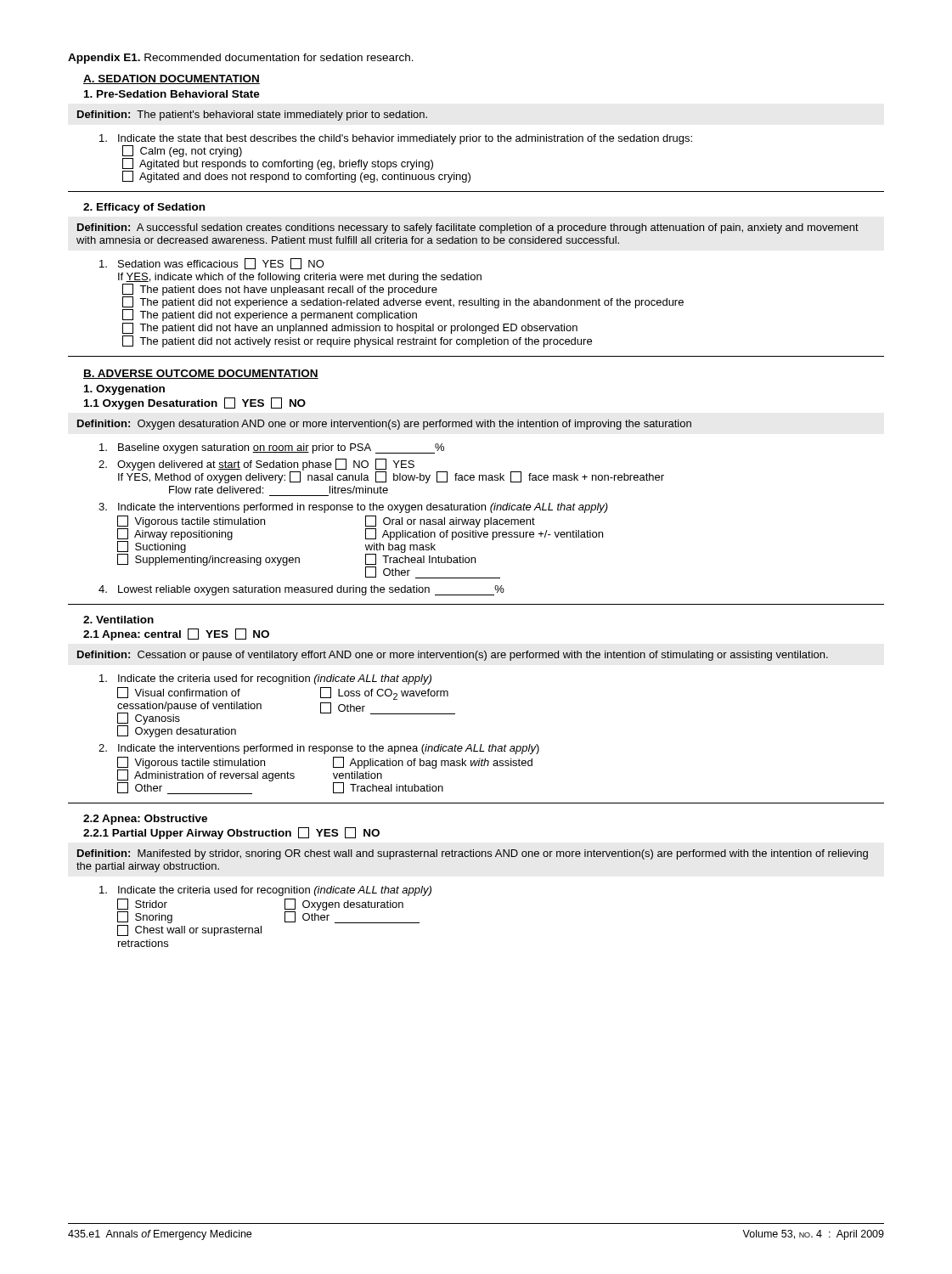Find the block on this page that starts "Definition: Oxygen desaturation AND"
This screenshot has height=1274, width=952.
(384, 423)
